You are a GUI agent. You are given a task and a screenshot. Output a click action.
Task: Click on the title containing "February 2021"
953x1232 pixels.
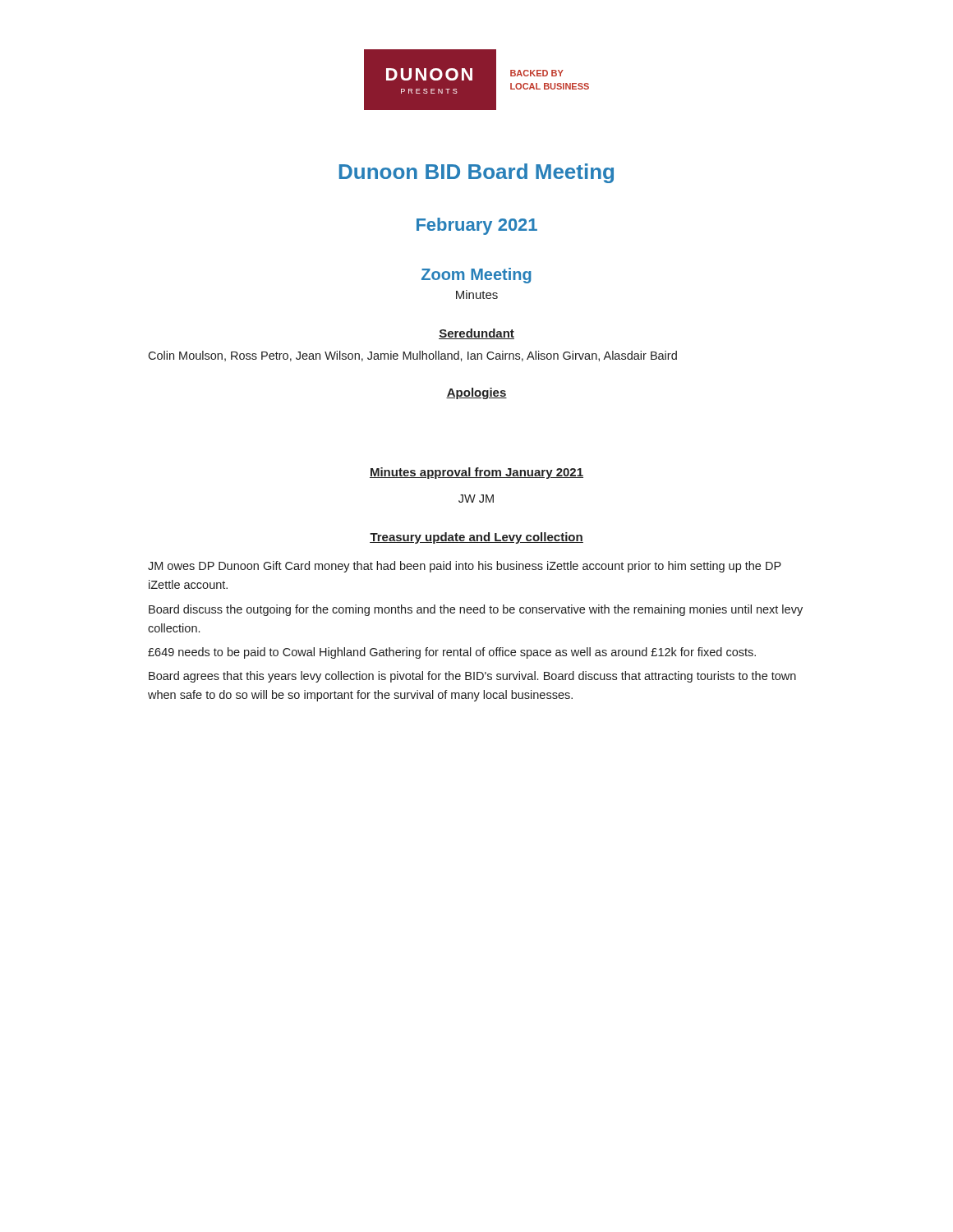[x=476, y=225]
